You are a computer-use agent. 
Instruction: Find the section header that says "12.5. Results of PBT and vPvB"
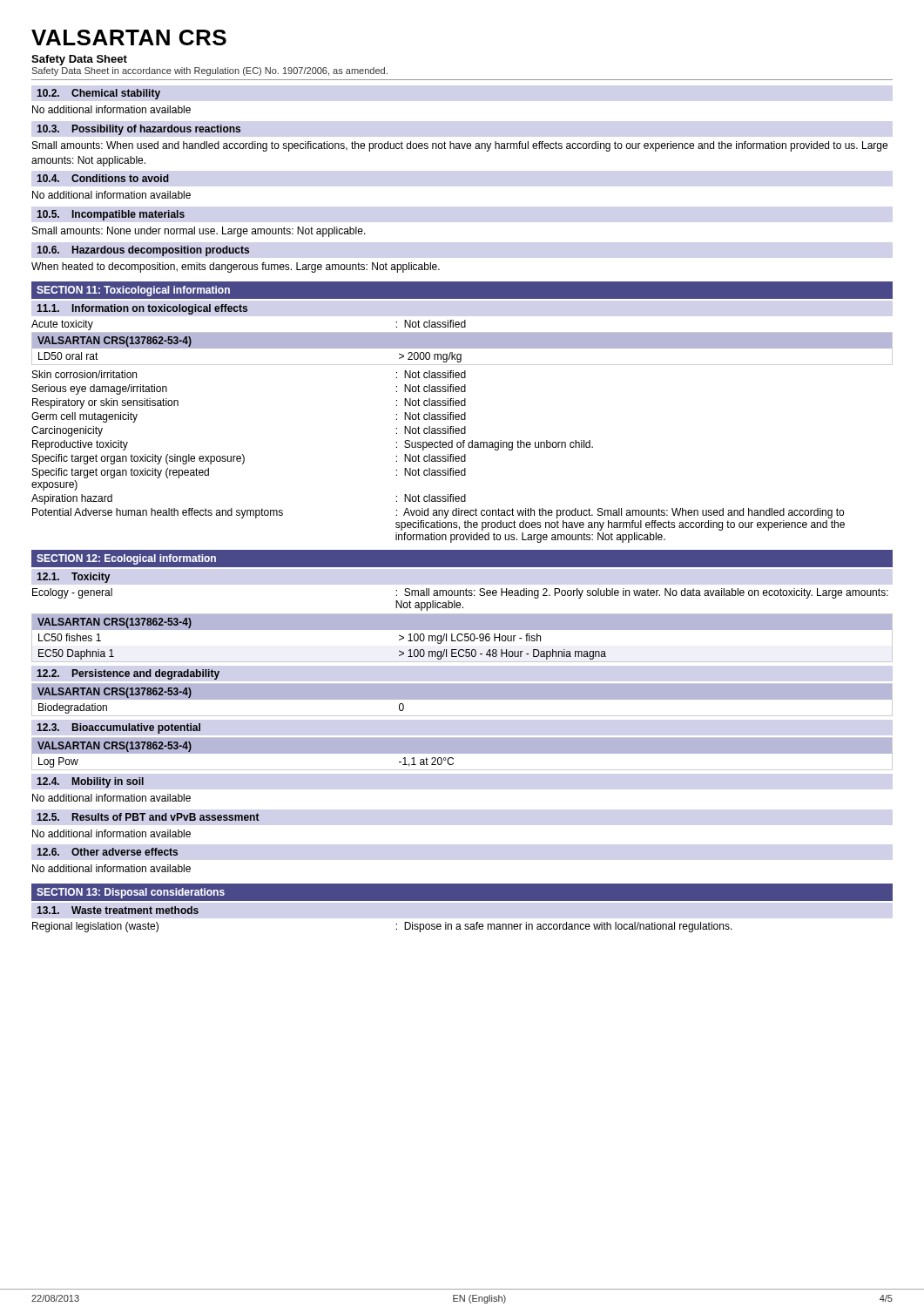pos(148,817)
